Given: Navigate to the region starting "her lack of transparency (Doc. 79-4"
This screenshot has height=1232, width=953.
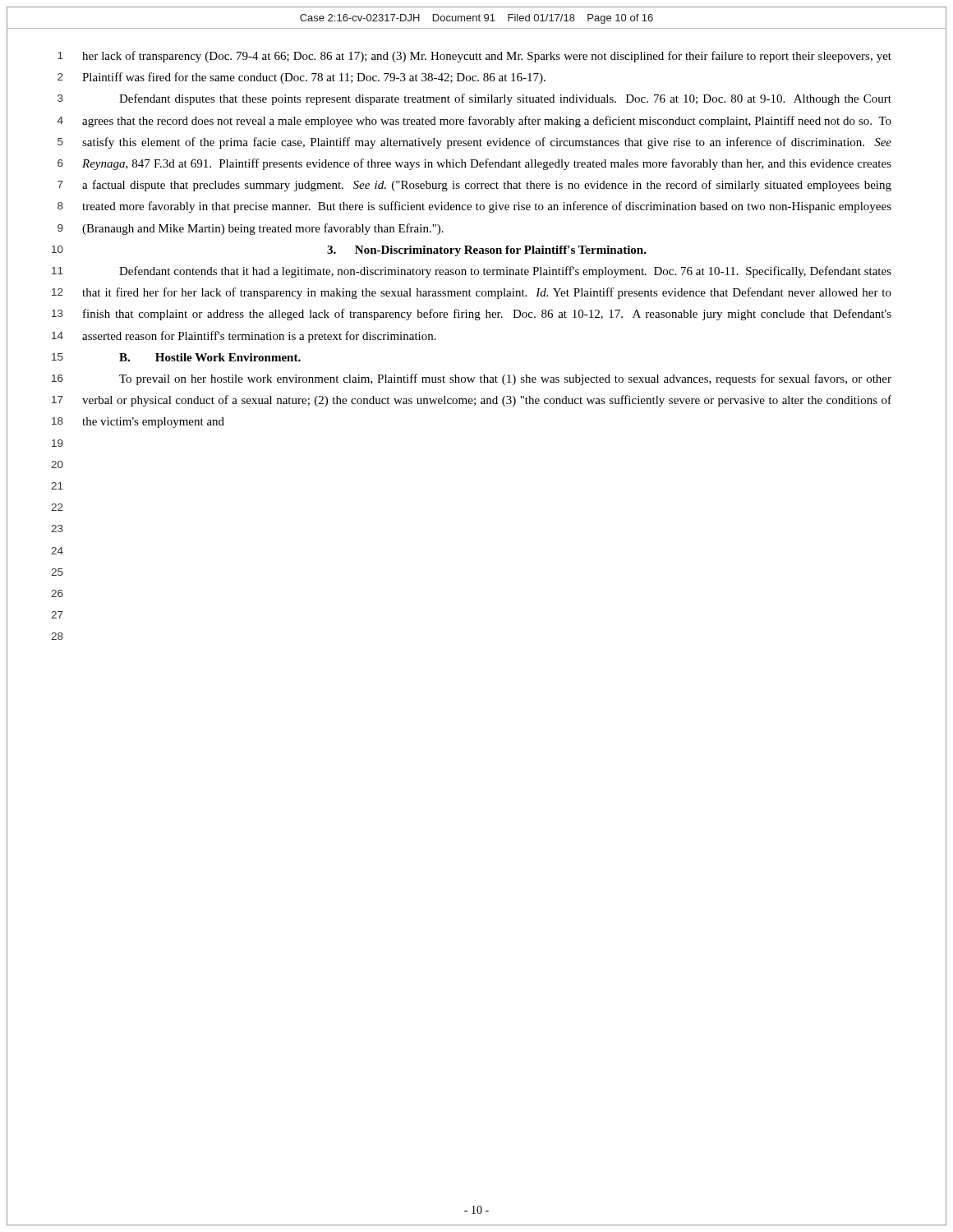Looking at the screenshot, I should [487, 67].
